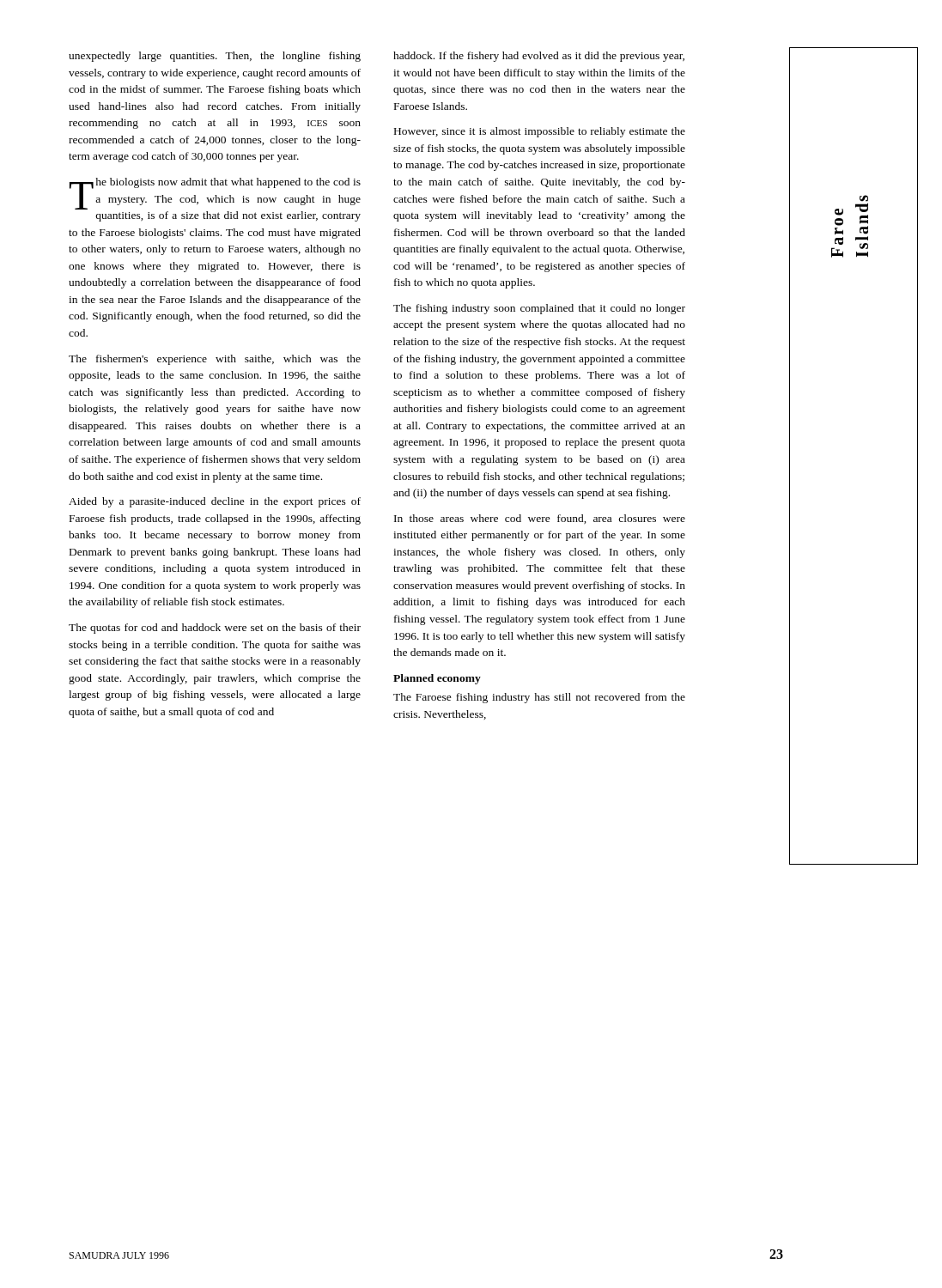942x1288 pixels.
Task: Navigate to the region starting "The Faroese fishing industry has still not"
Action: click(539, 706)
